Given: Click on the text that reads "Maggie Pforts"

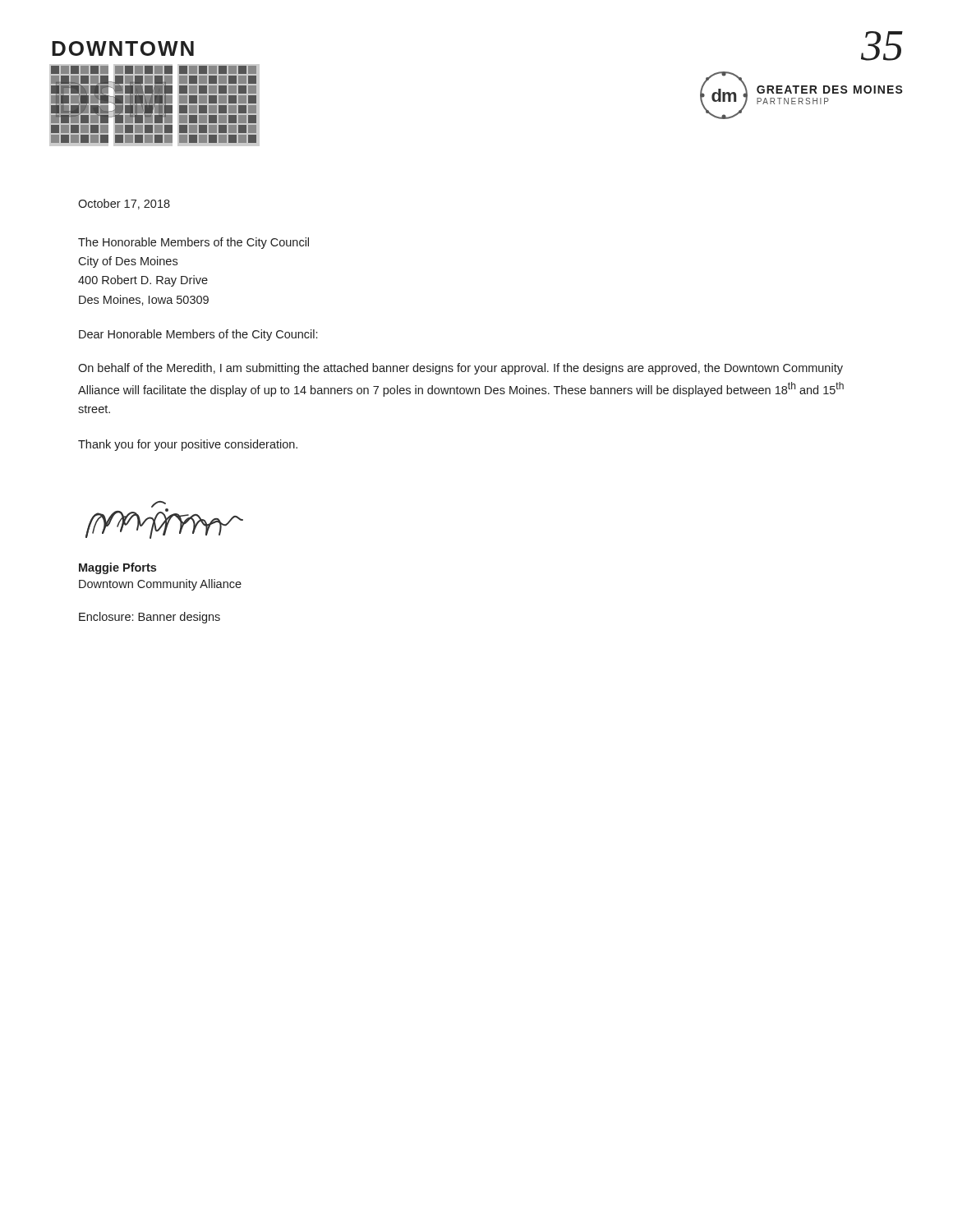Looking at the screenshot, I should tap(117, 568).
